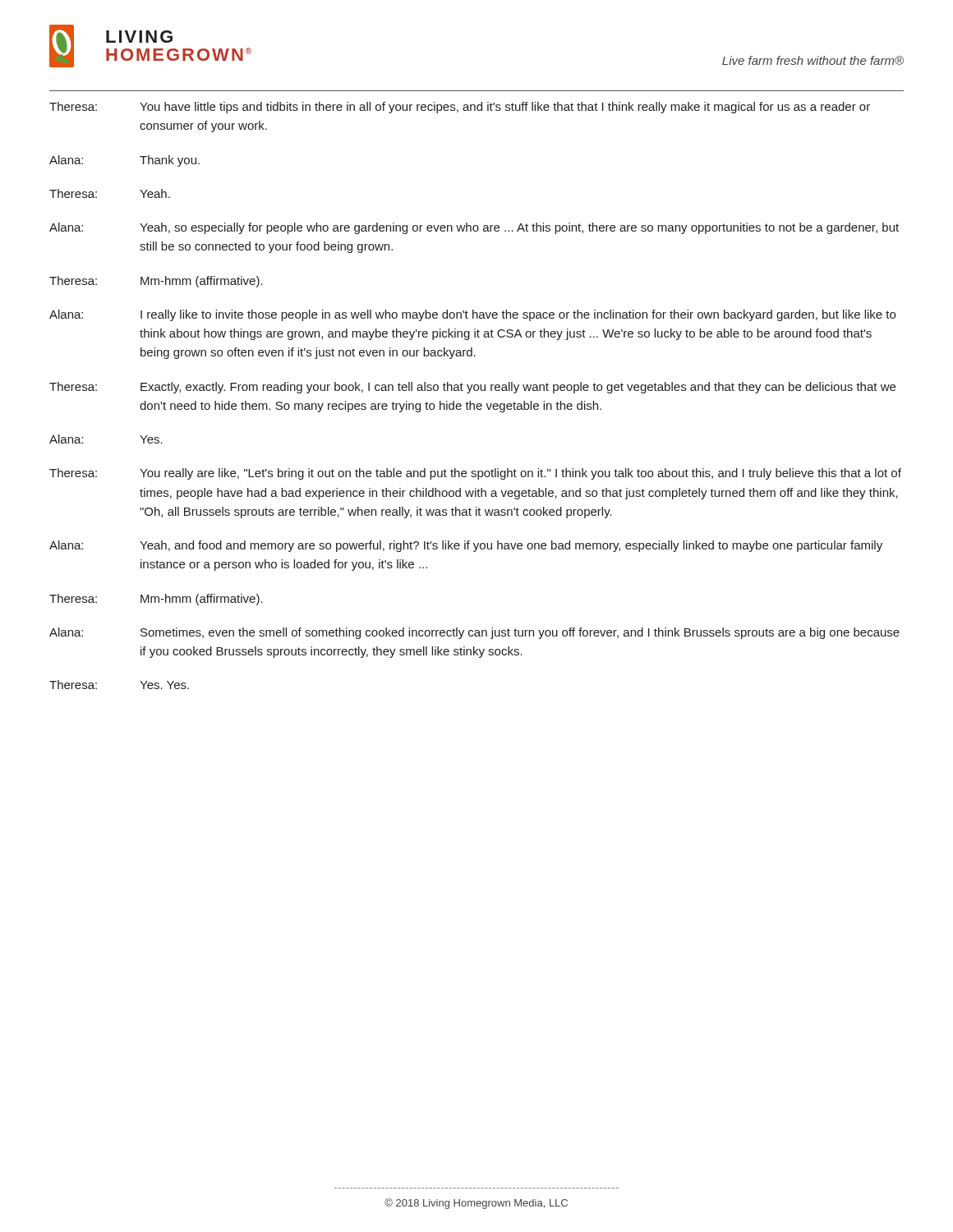Select the text block starting "Theresa: You really are like, "Let's"
Viewport: 953px width, 1232px height.
click(476, 492)
